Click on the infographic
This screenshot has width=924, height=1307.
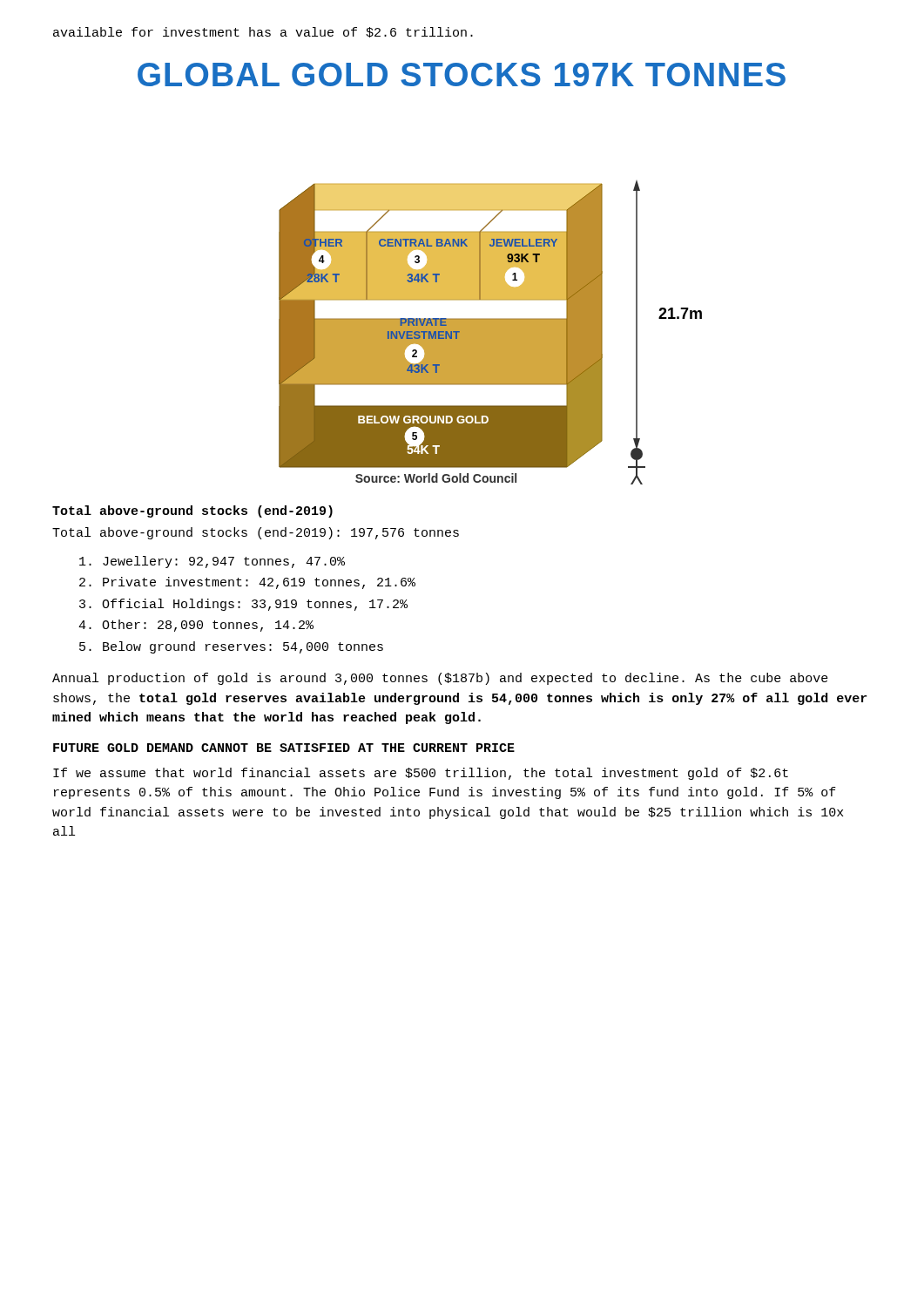(x=462, y=299)
